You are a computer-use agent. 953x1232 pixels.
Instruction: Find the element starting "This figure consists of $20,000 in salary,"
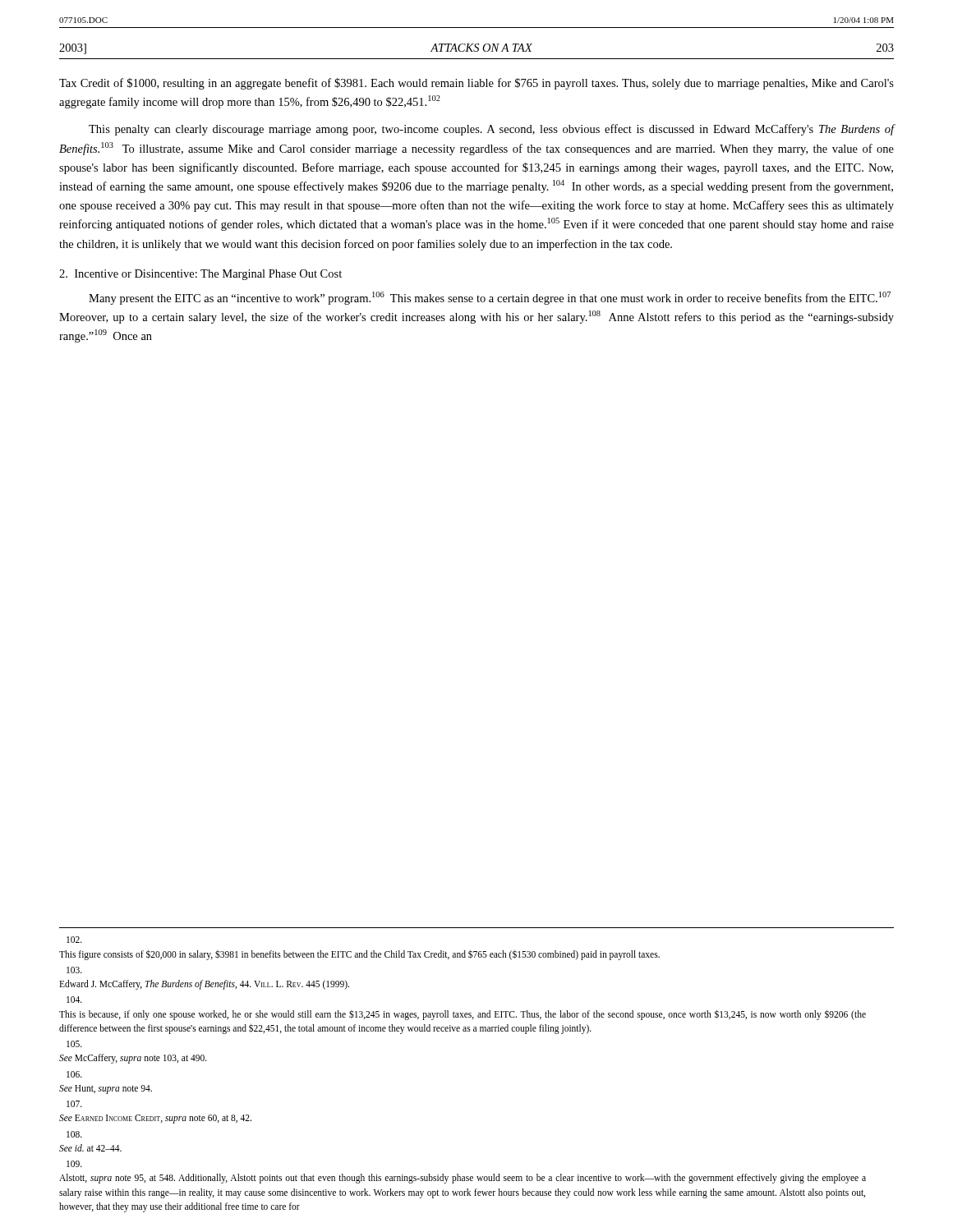tap(463, 947)
